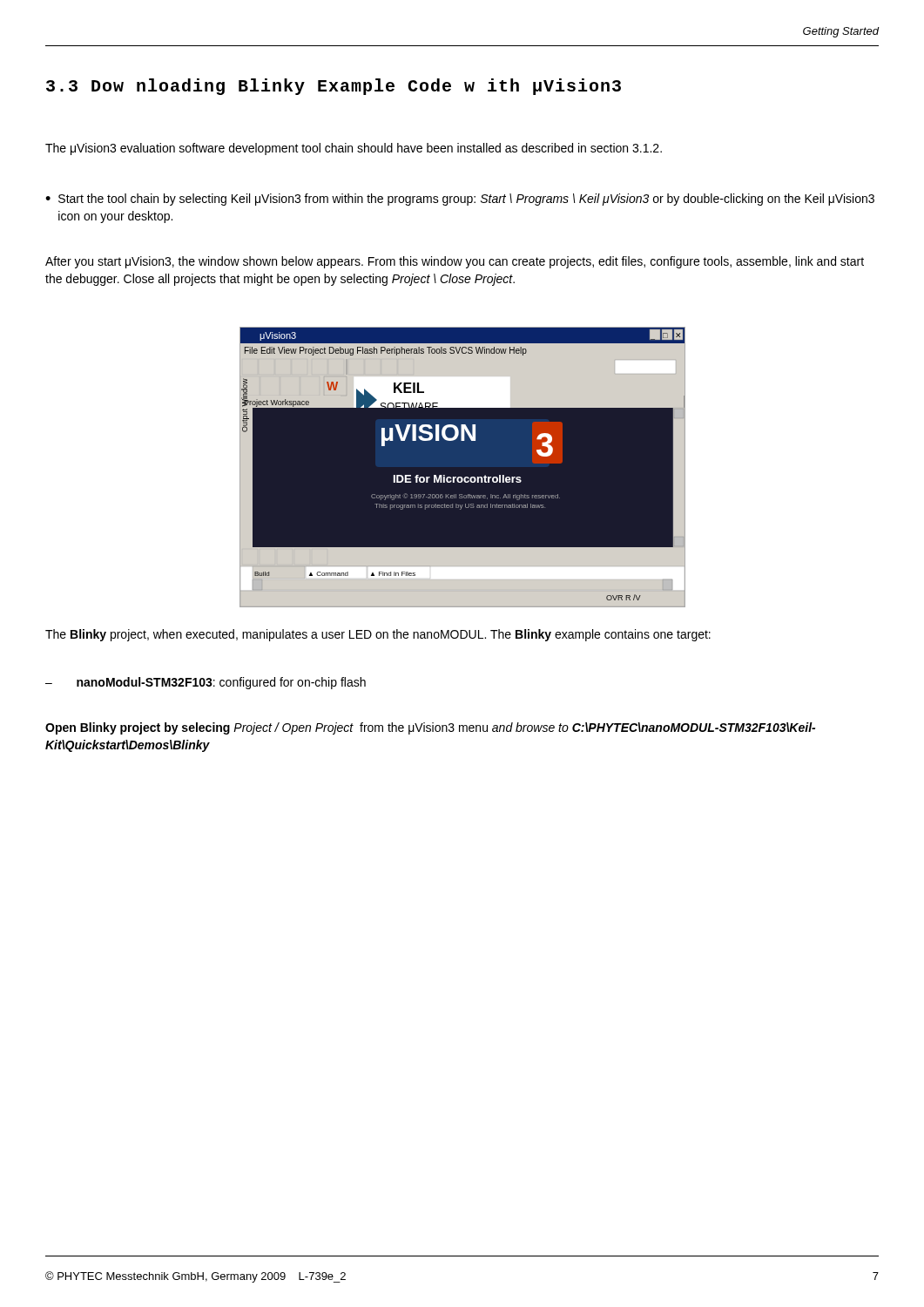Find the block on this page that starts "Open Blinky project by selecing Project /"
This screenshot has width=924, height=1307.
[430, 736]
